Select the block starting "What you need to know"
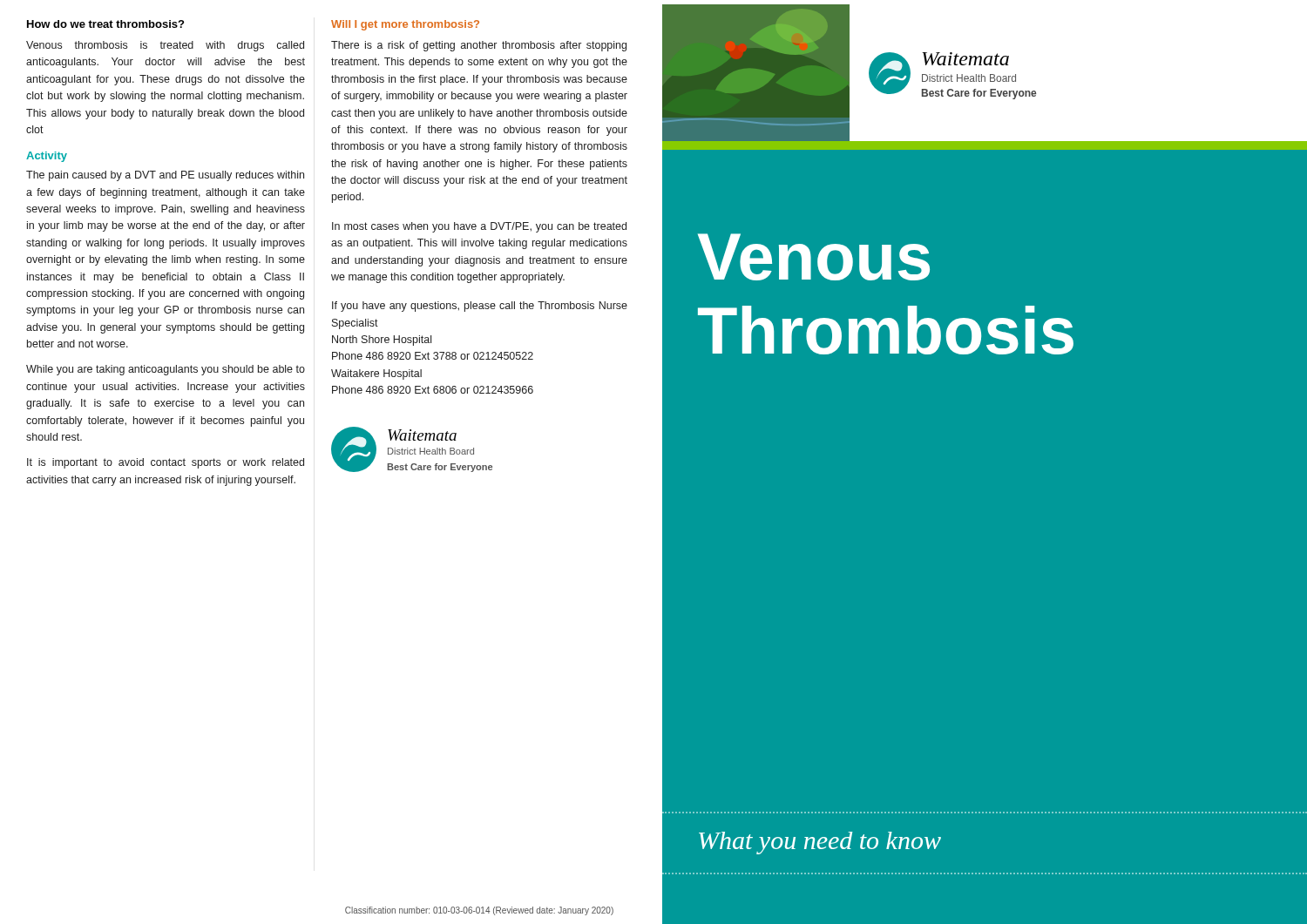The height and width of the screenshot is (924, 1307). [819, 840]
